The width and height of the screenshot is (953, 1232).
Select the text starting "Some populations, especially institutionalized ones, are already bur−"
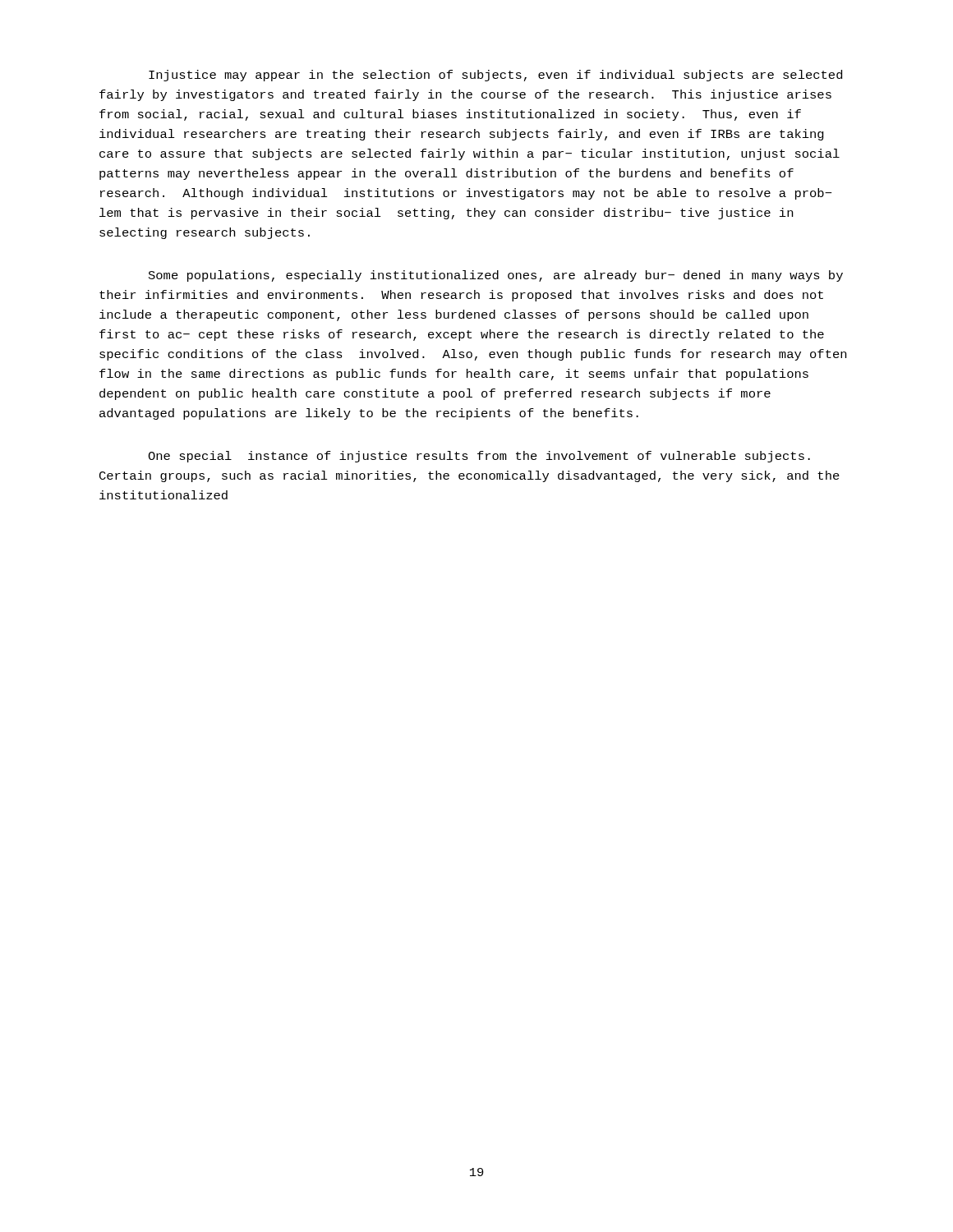(473, 345)
